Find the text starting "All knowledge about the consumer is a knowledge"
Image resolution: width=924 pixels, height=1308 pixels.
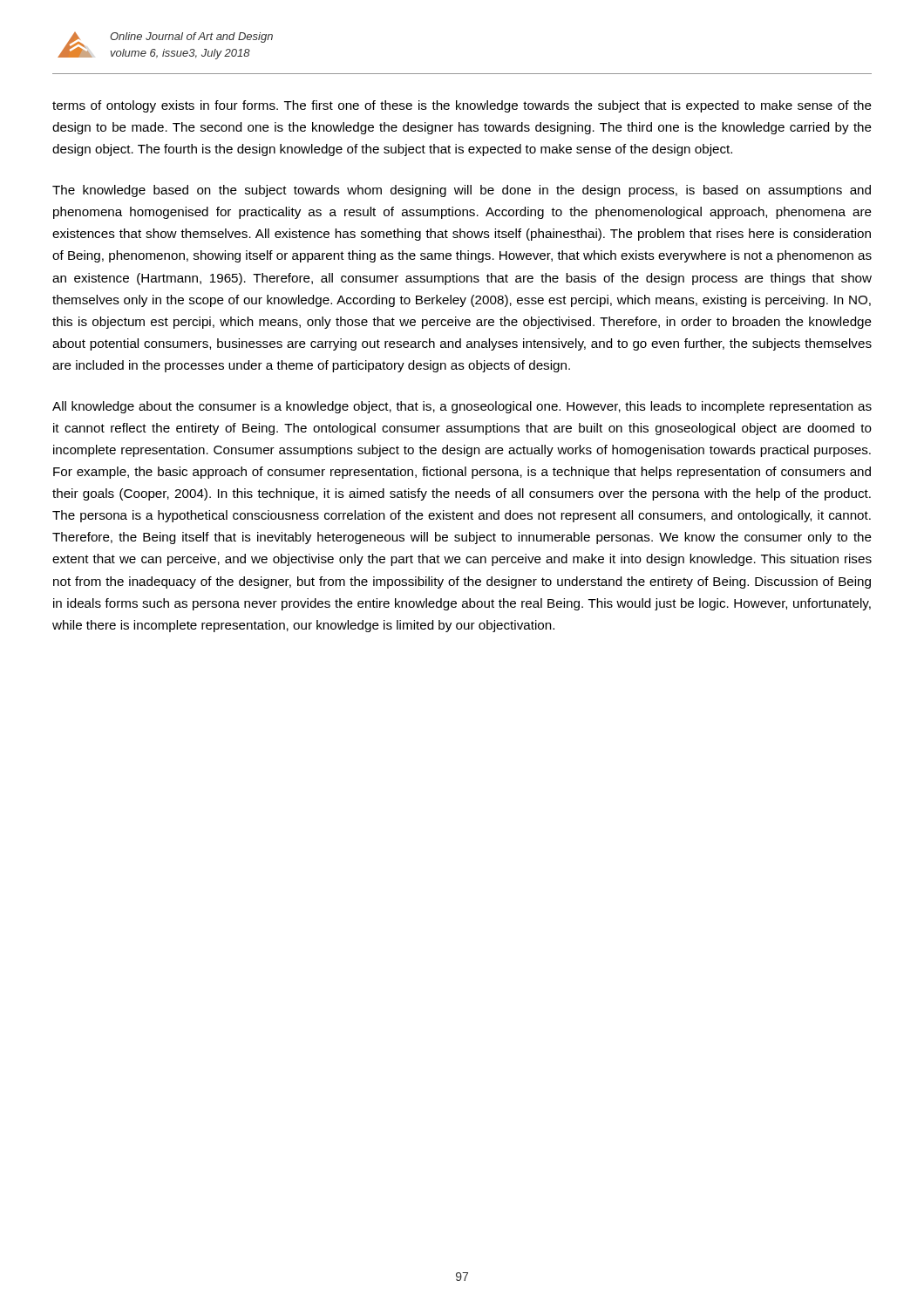click(462, 515)
